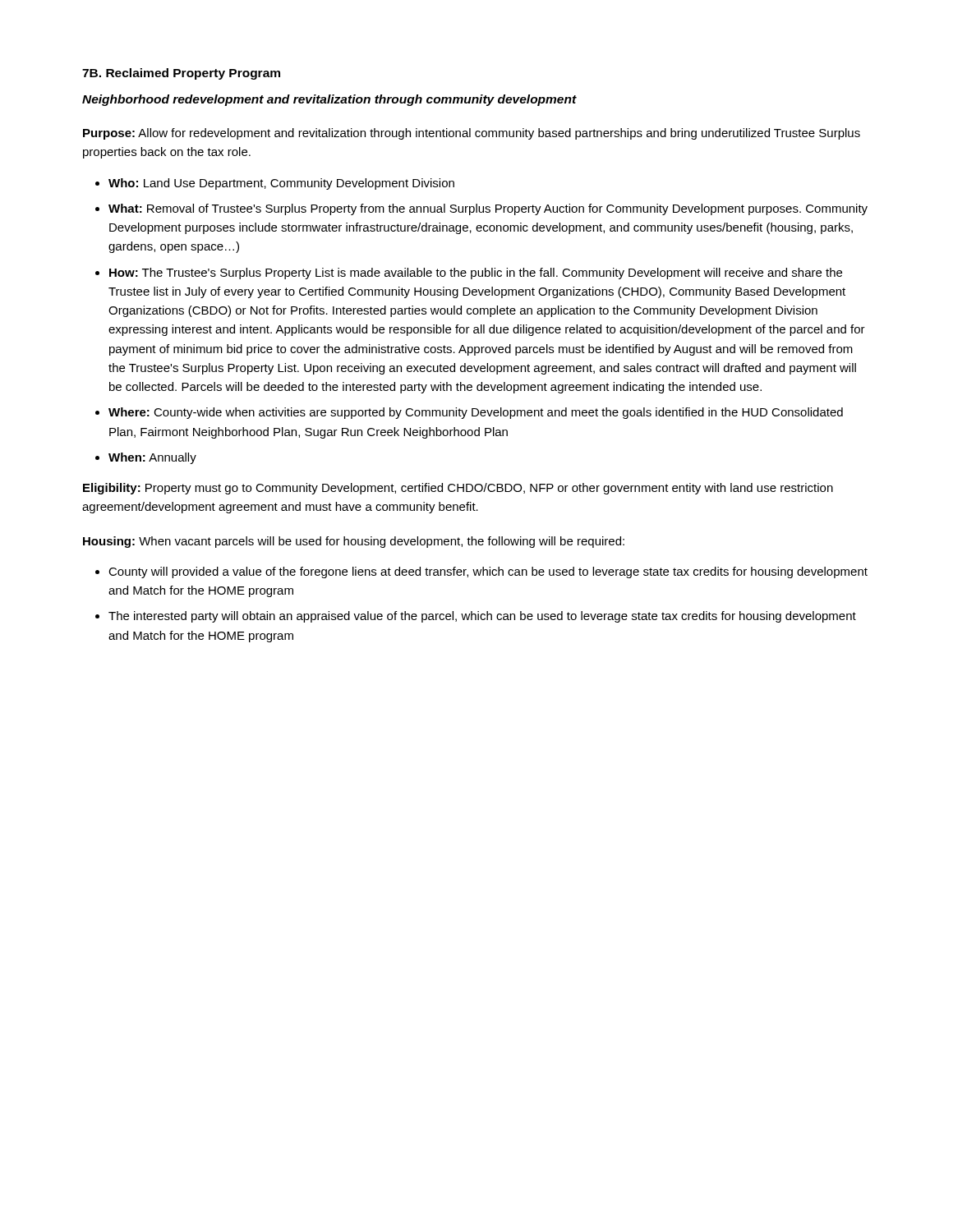
Task: Click on the list item with the text "When: Annually"
Action: click(152, 457)
